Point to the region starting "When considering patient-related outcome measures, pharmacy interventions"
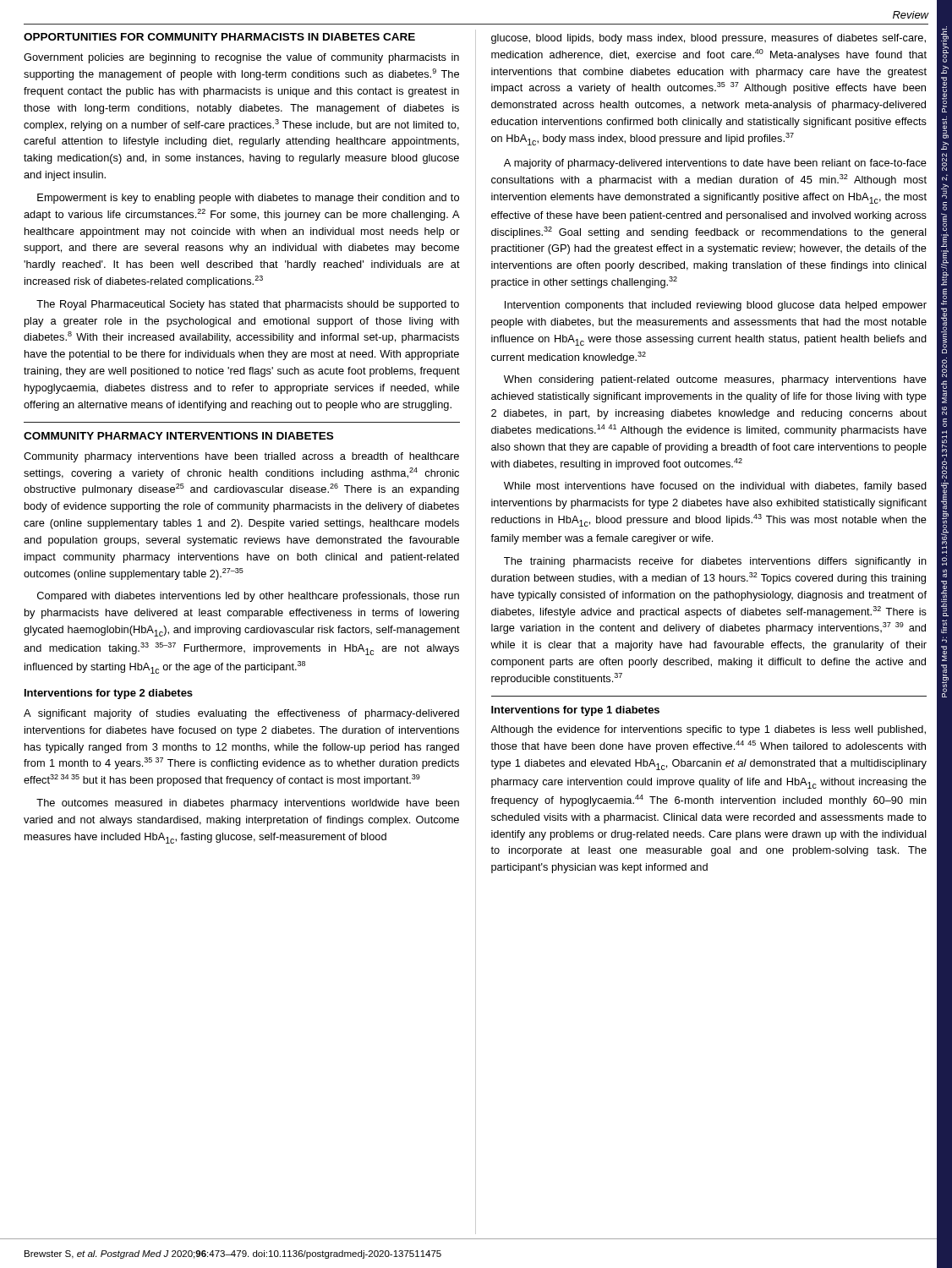Image resolution: width=952 pixels, height=1268 pixels. 709,422
